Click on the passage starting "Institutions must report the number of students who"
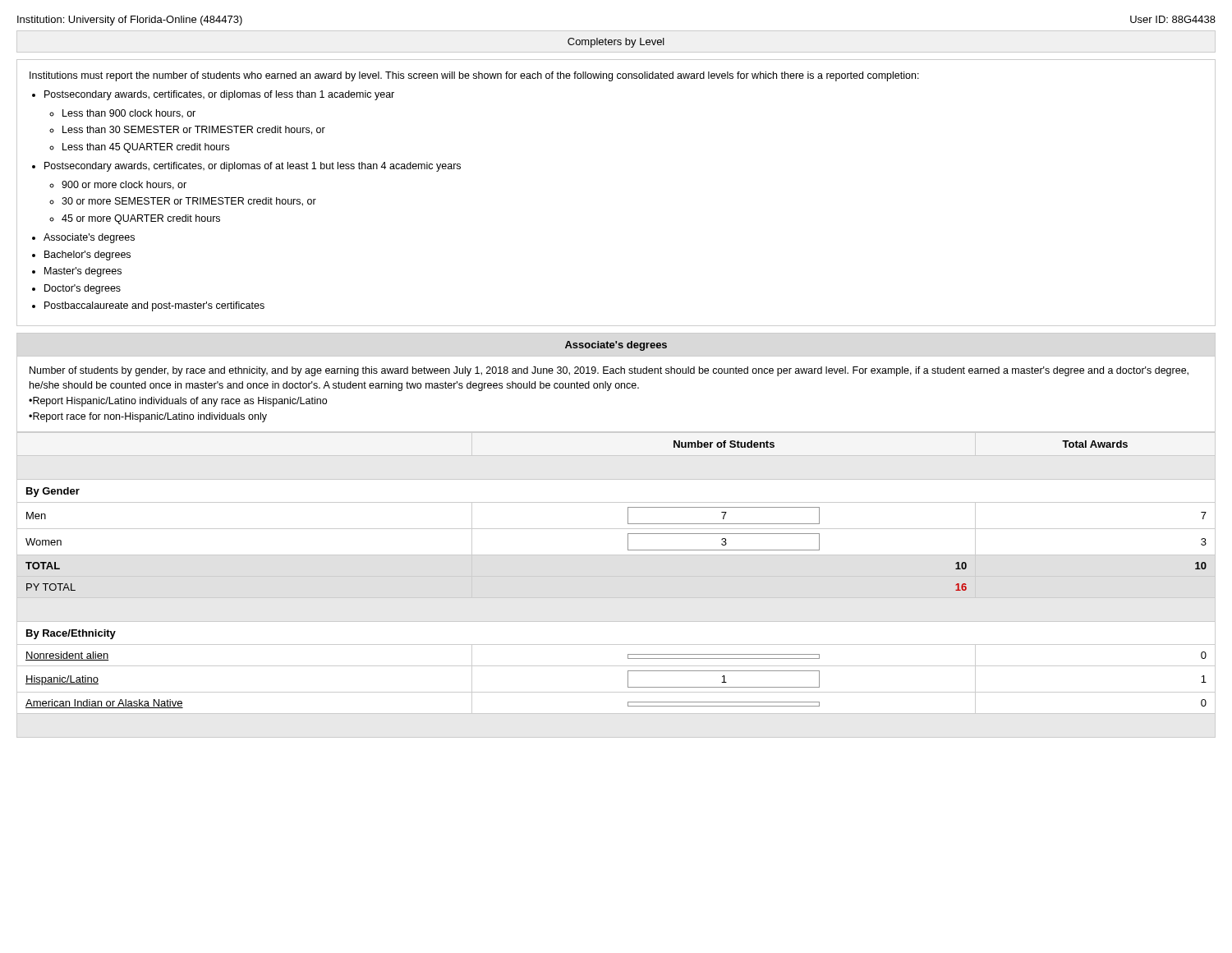Image resolution: width=1232 pixels, height=953 pixels. tap(474, 76)
